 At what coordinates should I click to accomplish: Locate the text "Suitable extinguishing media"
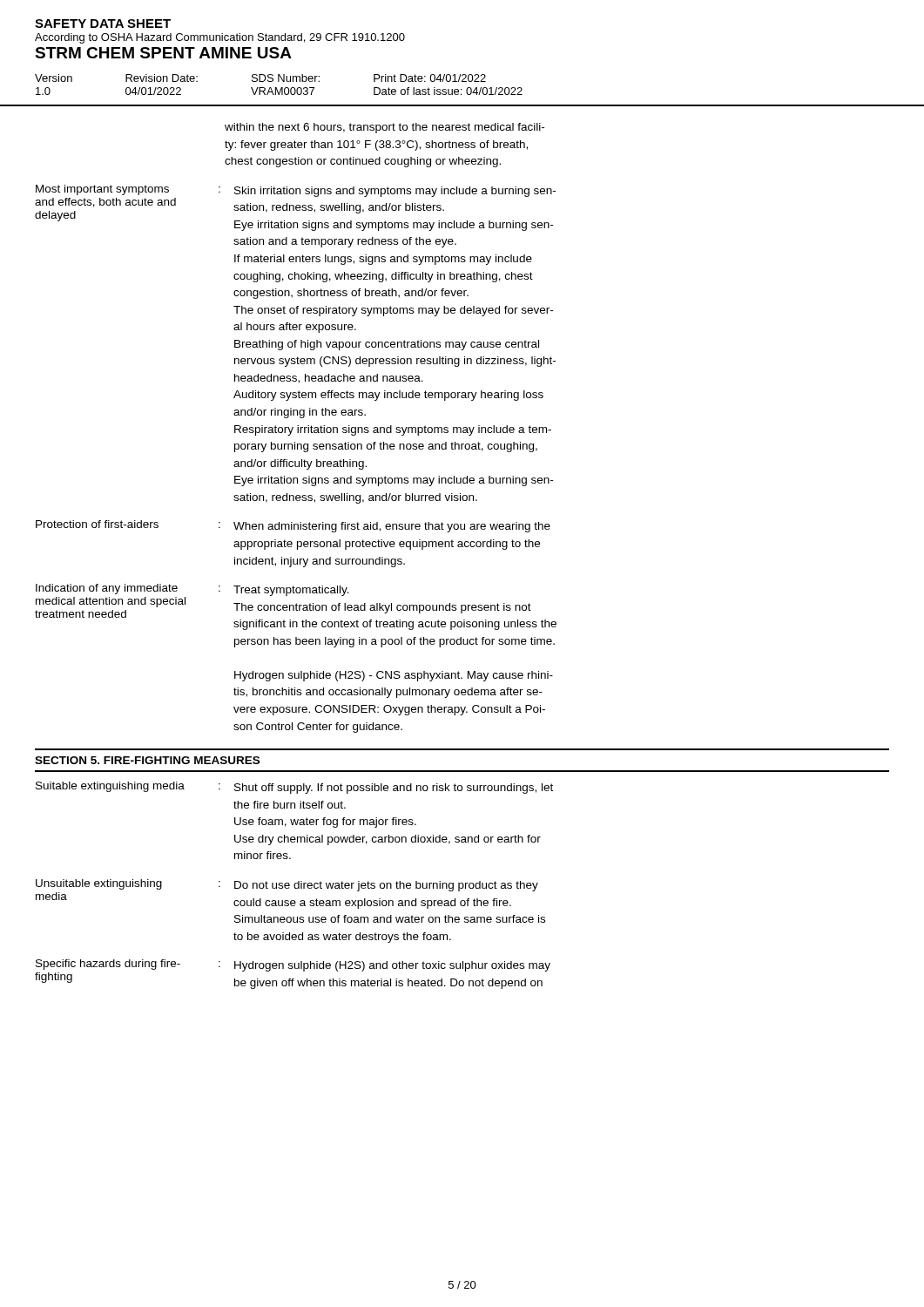(110, 786)
